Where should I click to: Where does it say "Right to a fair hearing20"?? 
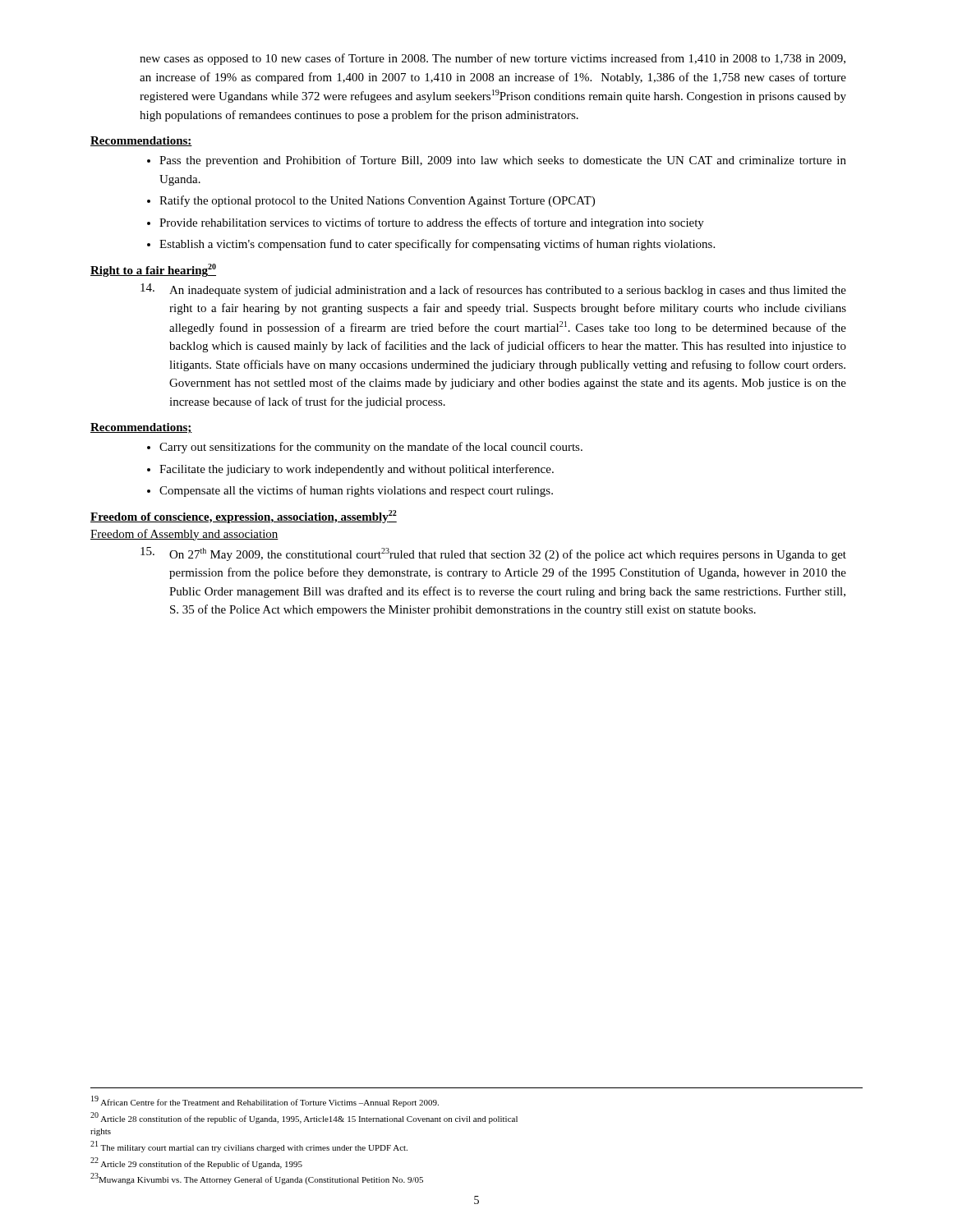[153, 269]
